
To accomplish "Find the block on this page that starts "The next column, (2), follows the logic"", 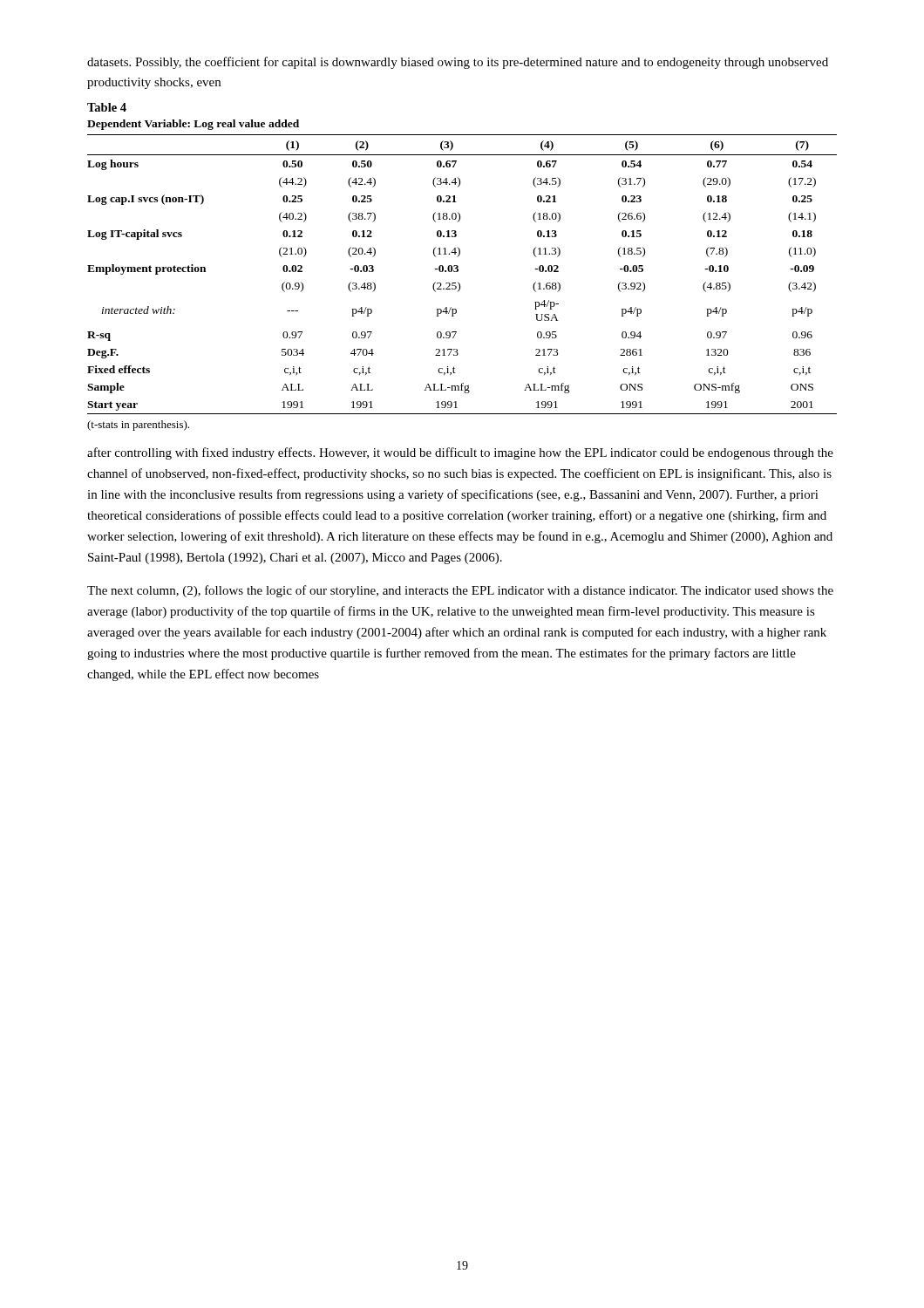I will pos(460,632).
